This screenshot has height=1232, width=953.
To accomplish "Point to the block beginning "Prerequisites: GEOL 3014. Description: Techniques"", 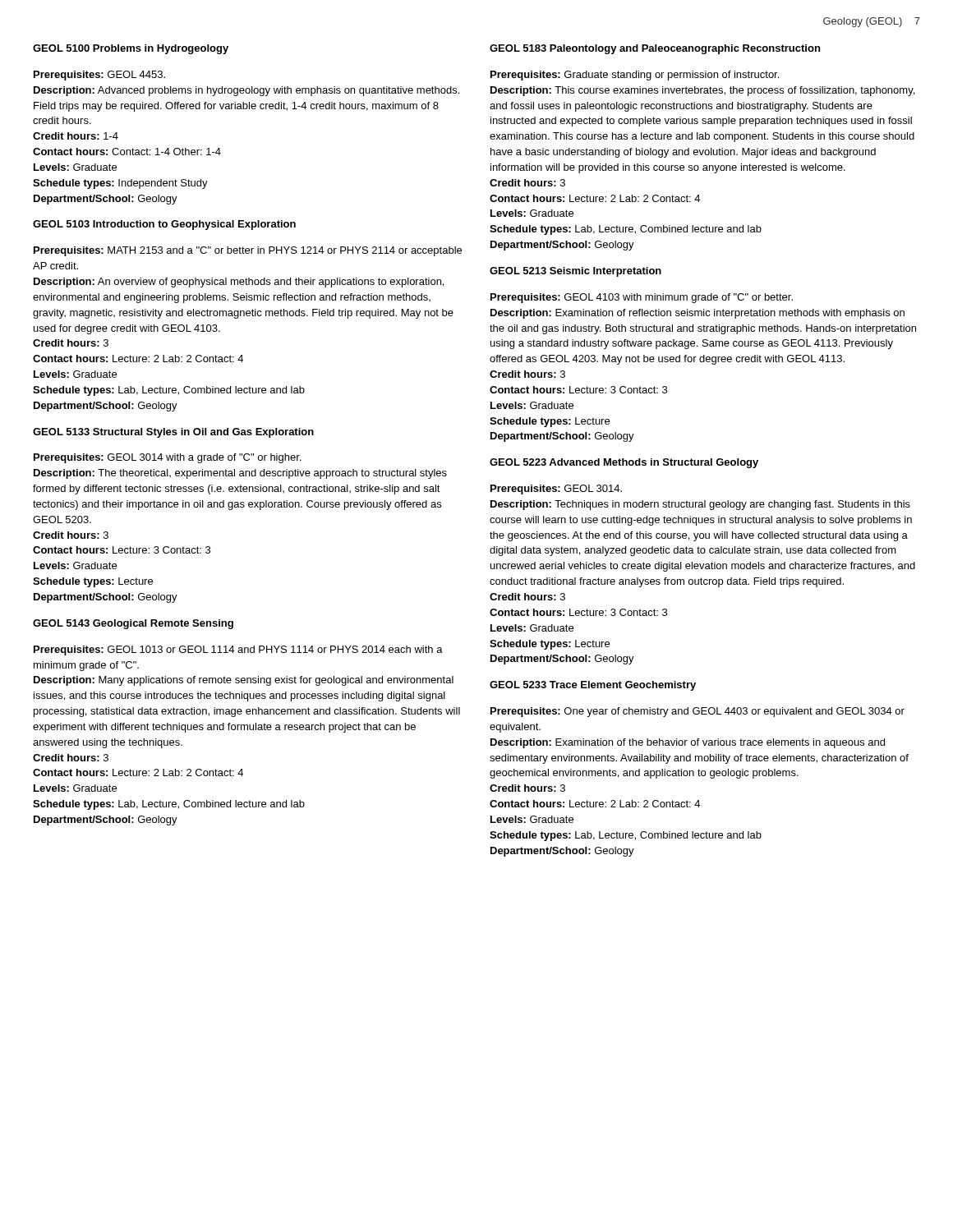I will click(x=705, y=574).
